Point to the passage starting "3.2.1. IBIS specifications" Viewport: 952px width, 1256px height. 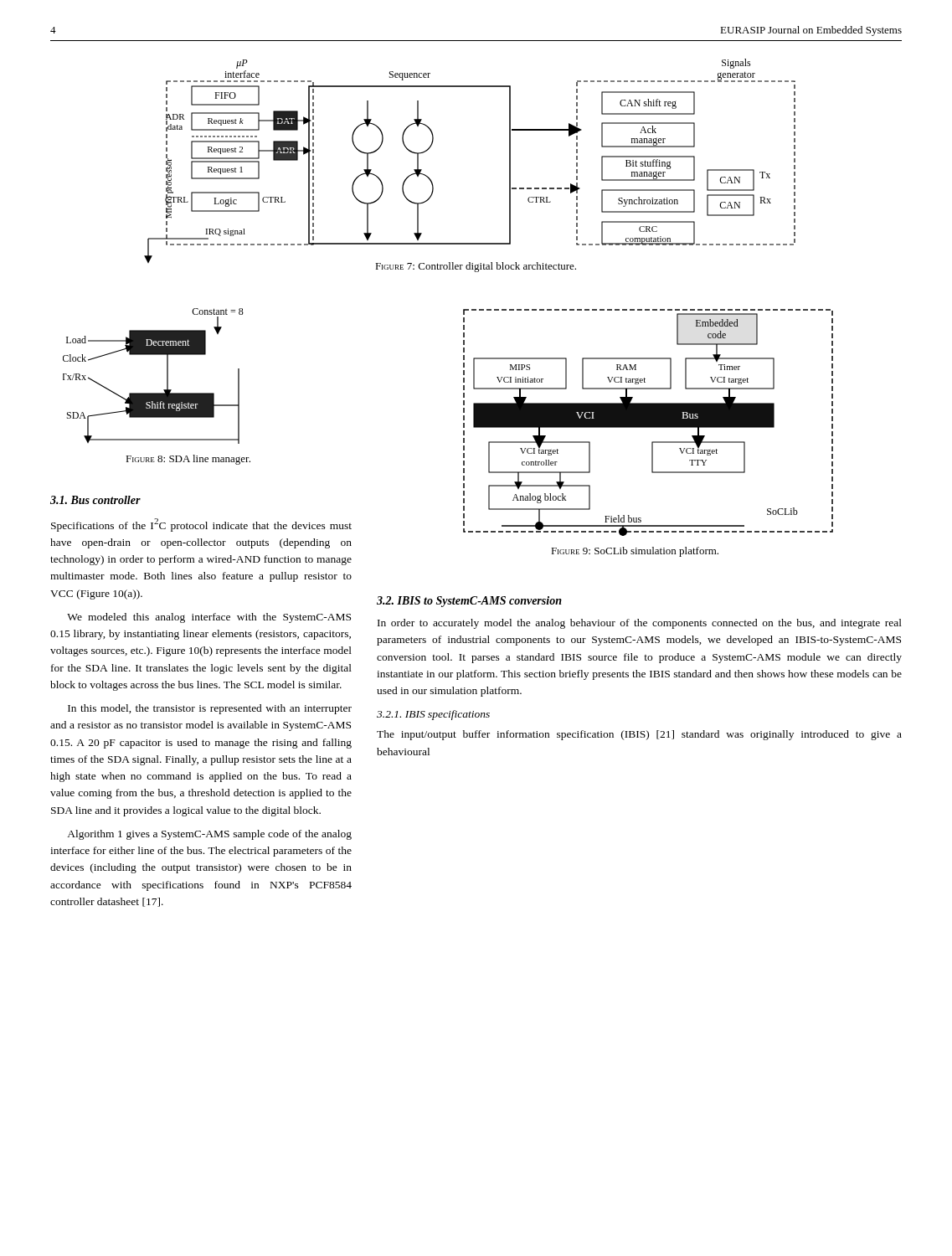433,714
